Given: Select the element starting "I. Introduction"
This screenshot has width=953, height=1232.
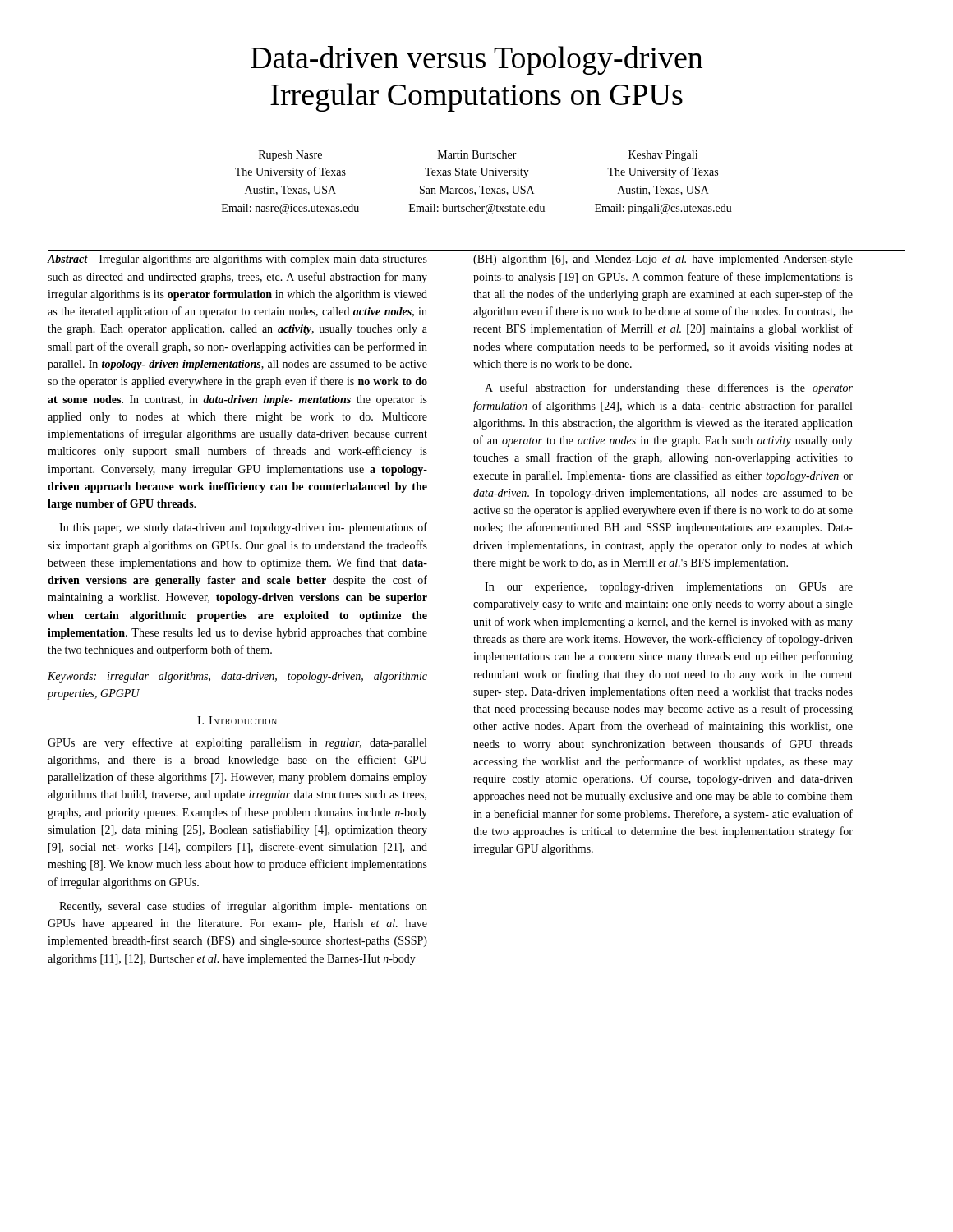Looking at the screenshot, I should click(237, 720).
